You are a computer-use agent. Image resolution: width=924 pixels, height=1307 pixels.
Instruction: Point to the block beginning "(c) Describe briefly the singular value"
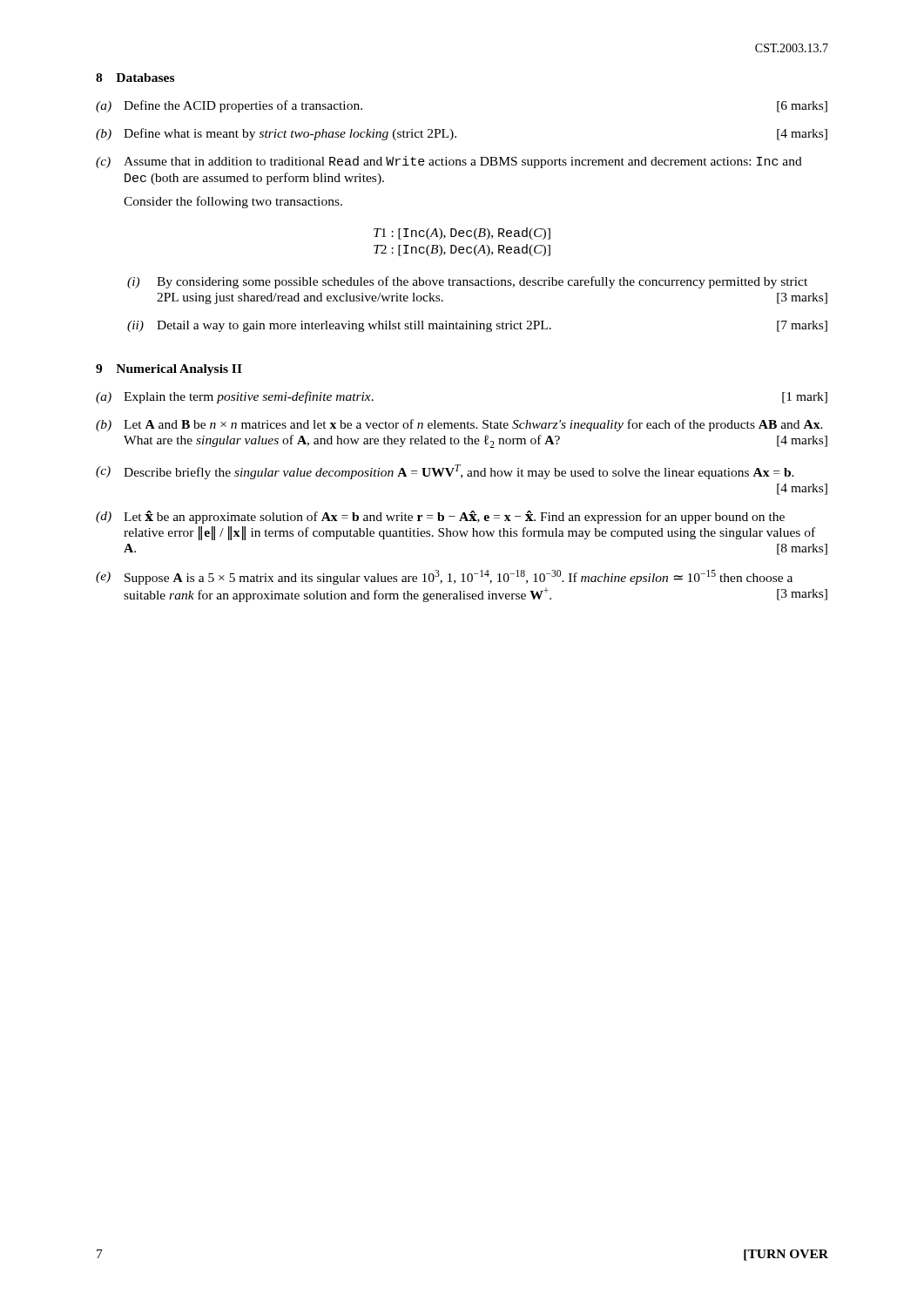pyautogui.click(x=462, y=479)
